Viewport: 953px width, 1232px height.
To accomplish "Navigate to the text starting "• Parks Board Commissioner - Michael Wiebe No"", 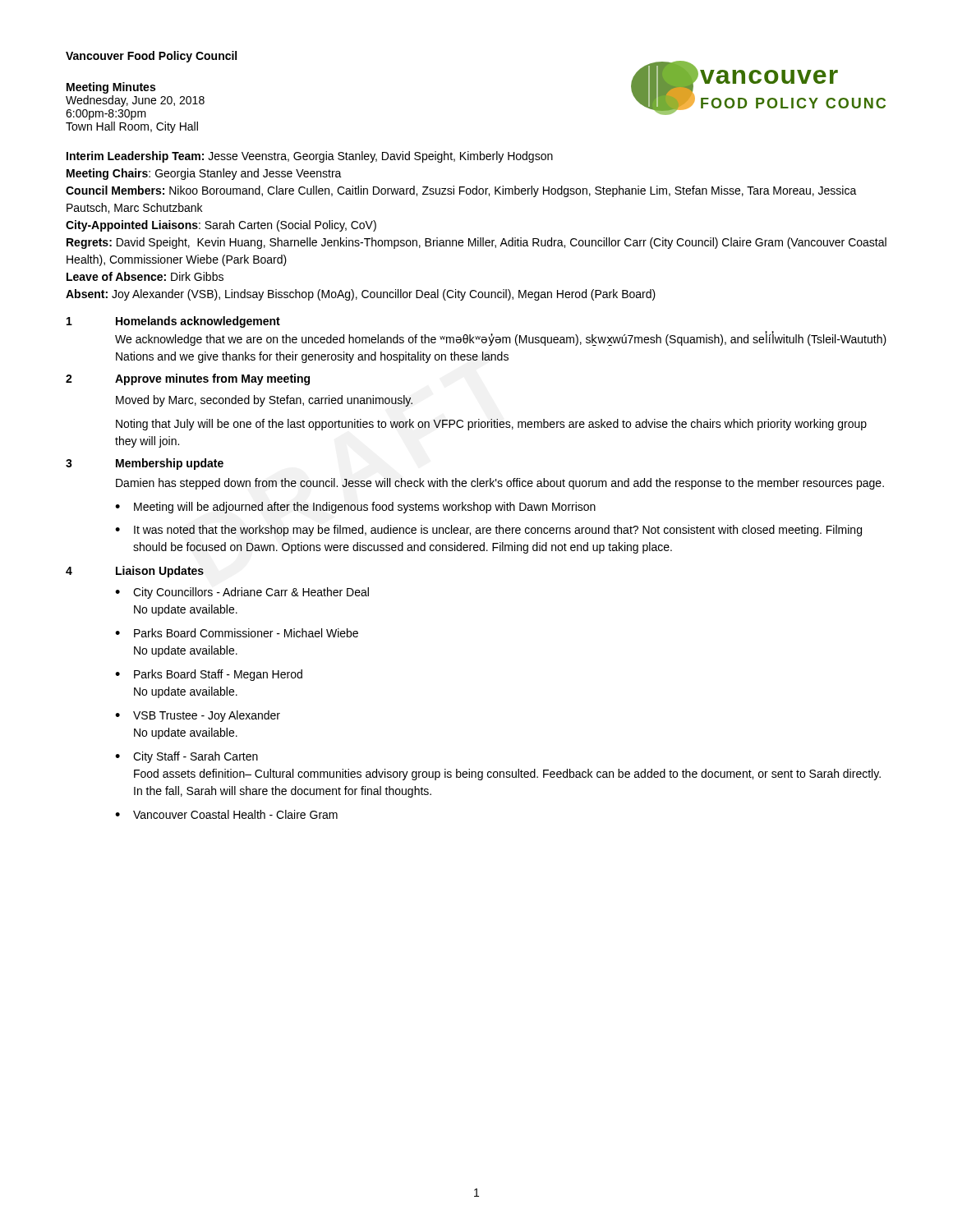I will pyautogui.click(x=237, y=633).
